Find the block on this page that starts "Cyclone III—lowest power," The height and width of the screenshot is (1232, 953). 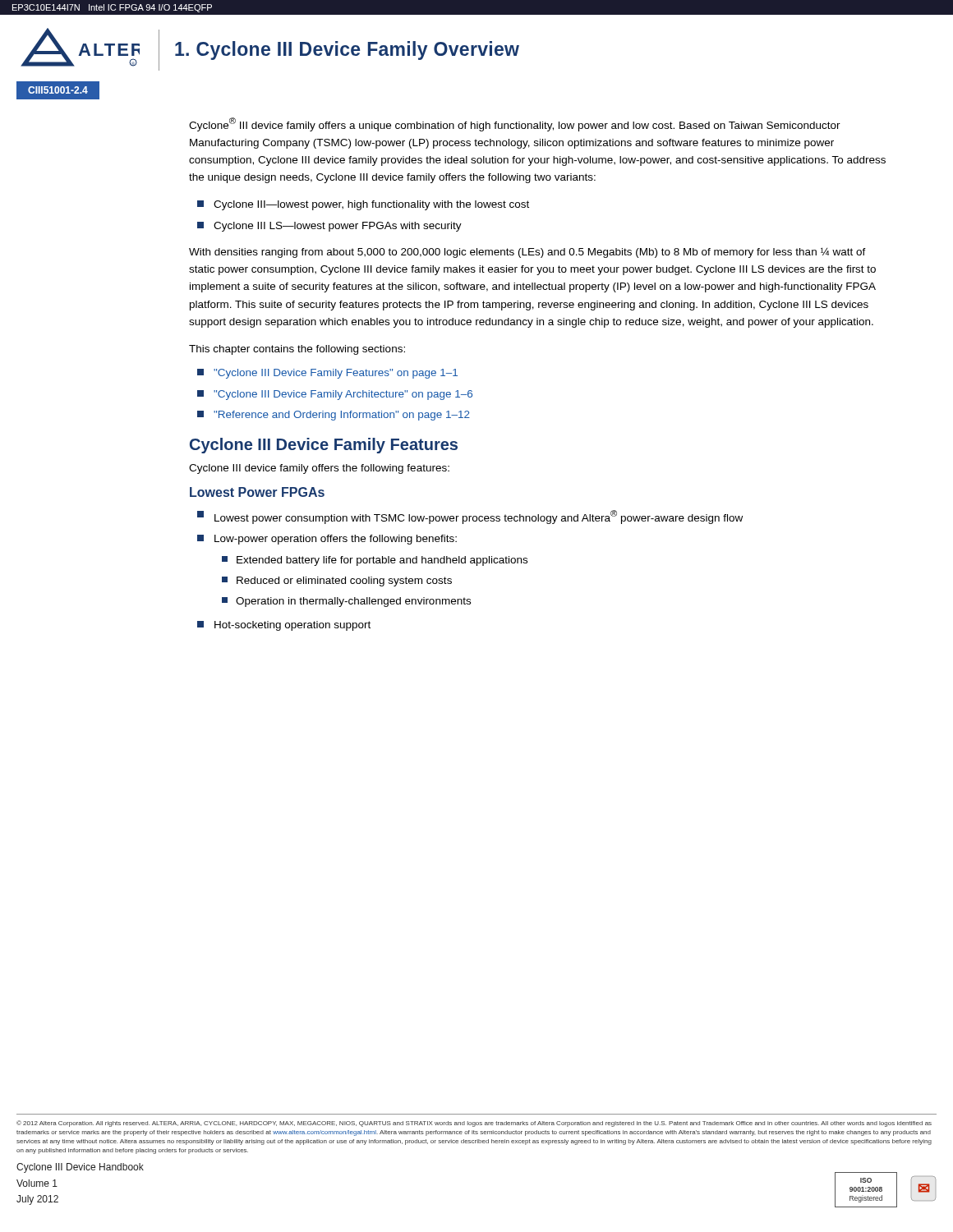coord(363,205)
